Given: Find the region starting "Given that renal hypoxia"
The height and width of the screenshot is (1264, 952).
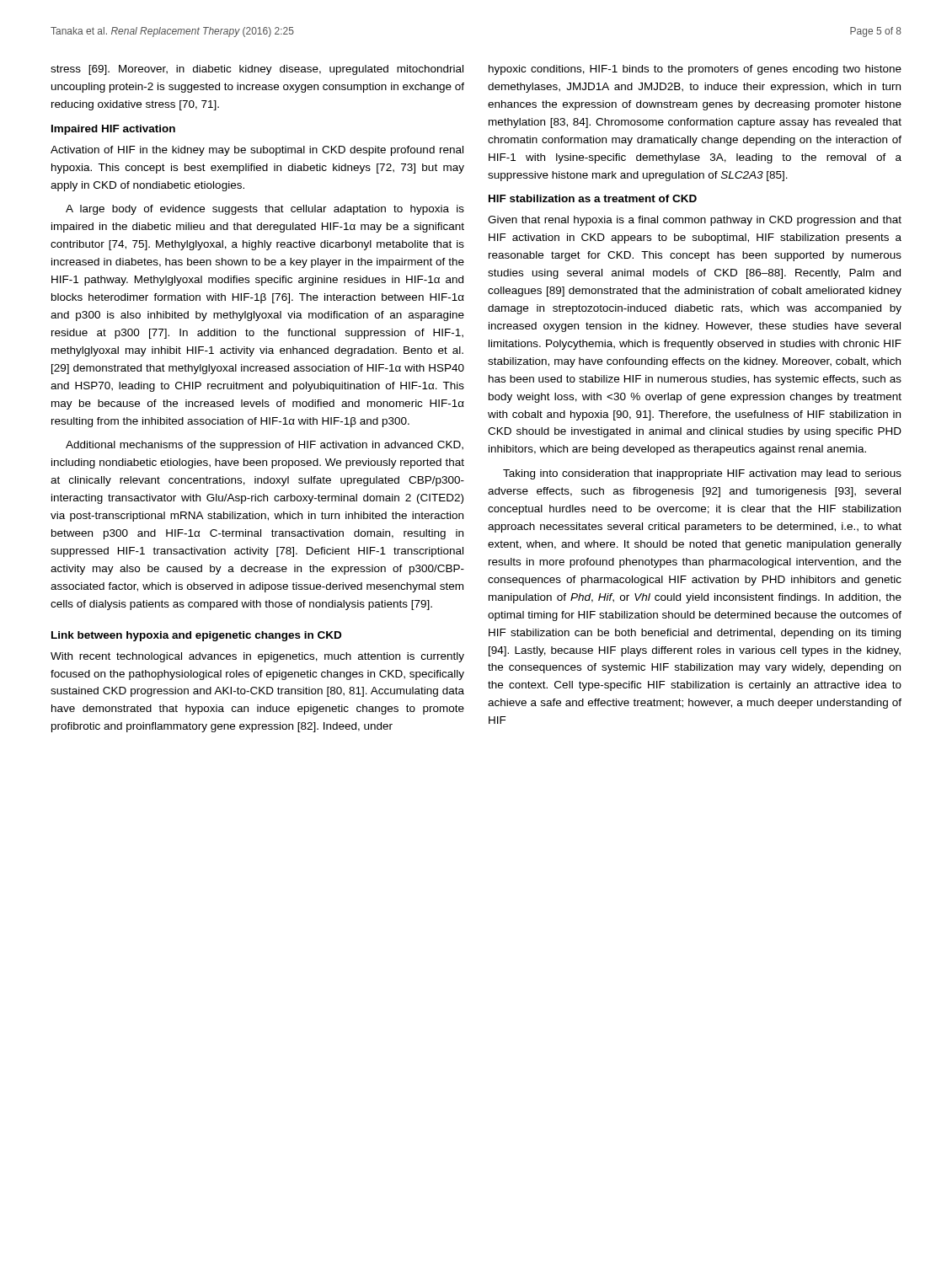Looking at the screenshot, I should (695, 471).
